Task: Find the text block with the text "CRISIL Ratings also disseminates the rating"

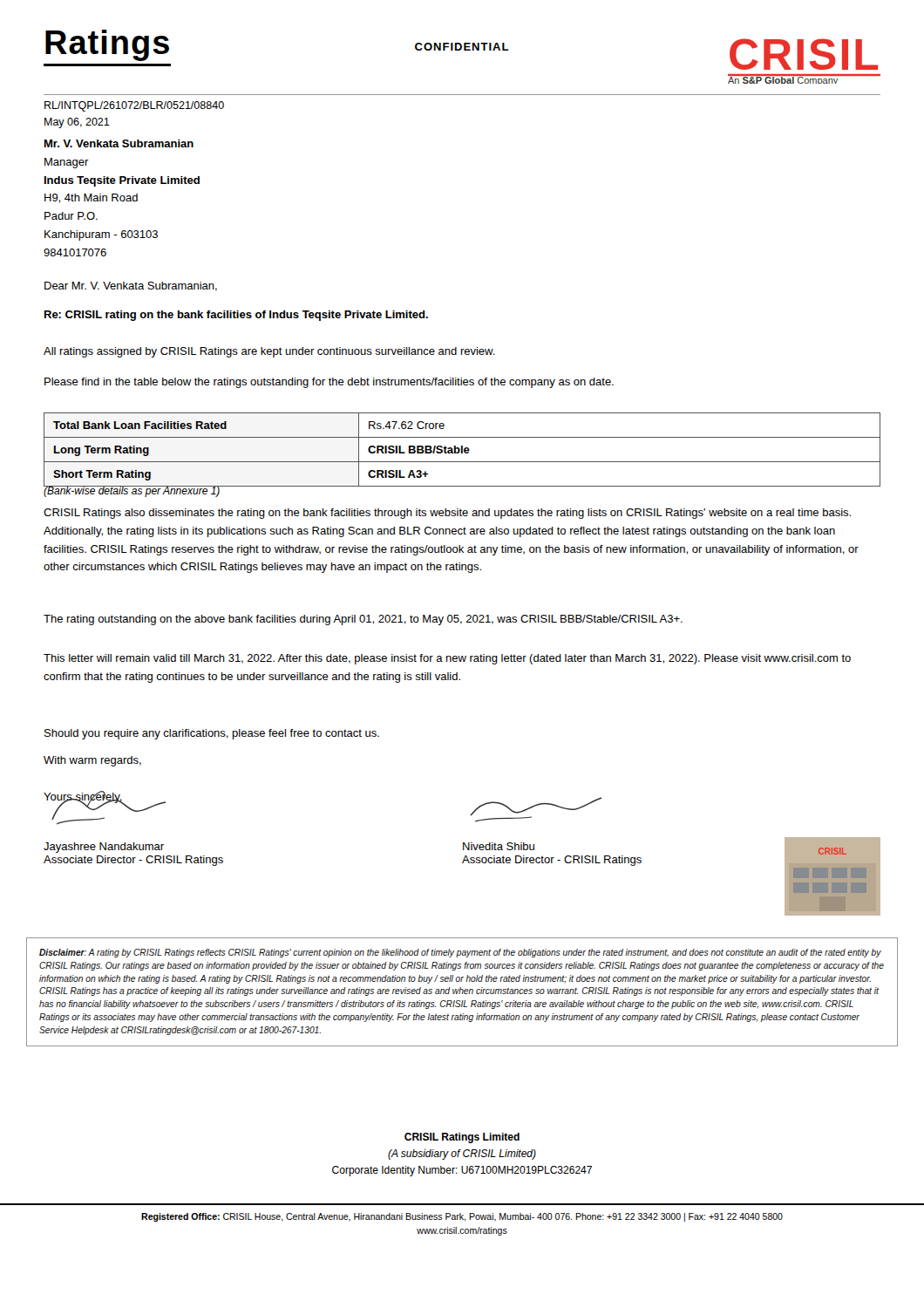Action: [451, 540]
